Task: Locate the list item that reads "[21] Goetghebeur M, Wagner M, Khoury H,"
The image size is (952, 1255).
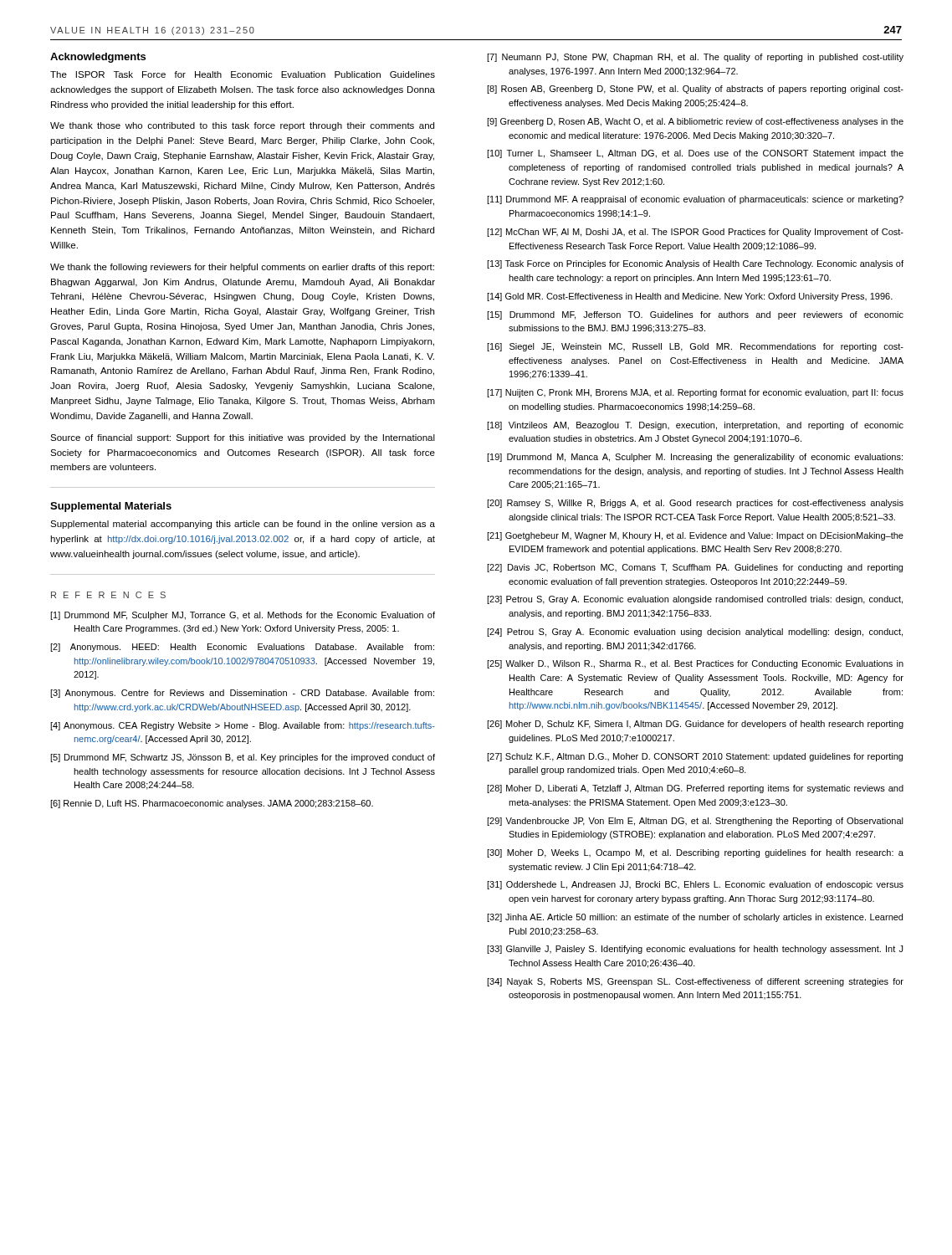Action: point(695,542)
